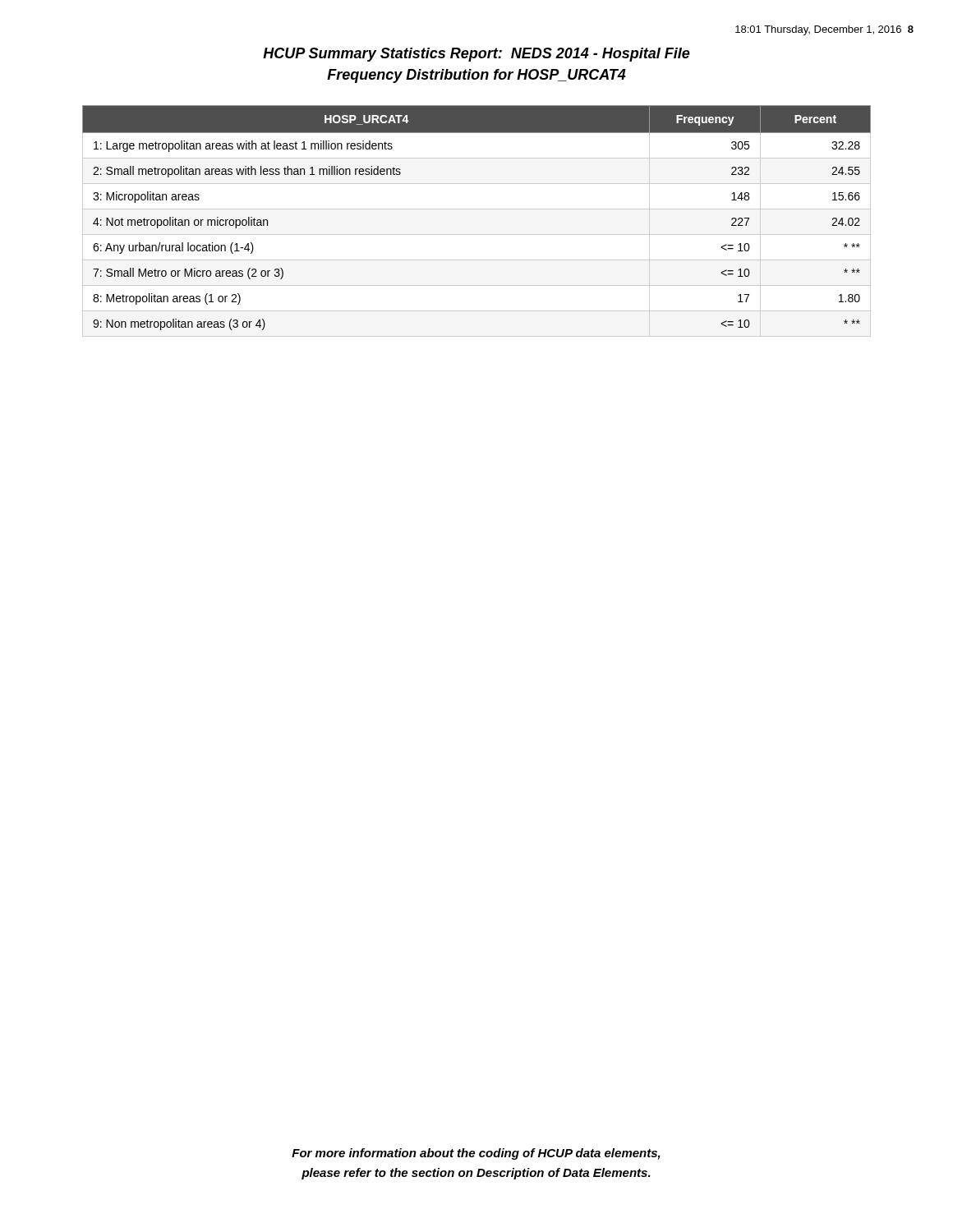Where is the title that starts "HCUP Summary Statistics Report: NEDS 2014 - Hospital"?
This screenshot has width=953, height=1232.
click(476, 64)
